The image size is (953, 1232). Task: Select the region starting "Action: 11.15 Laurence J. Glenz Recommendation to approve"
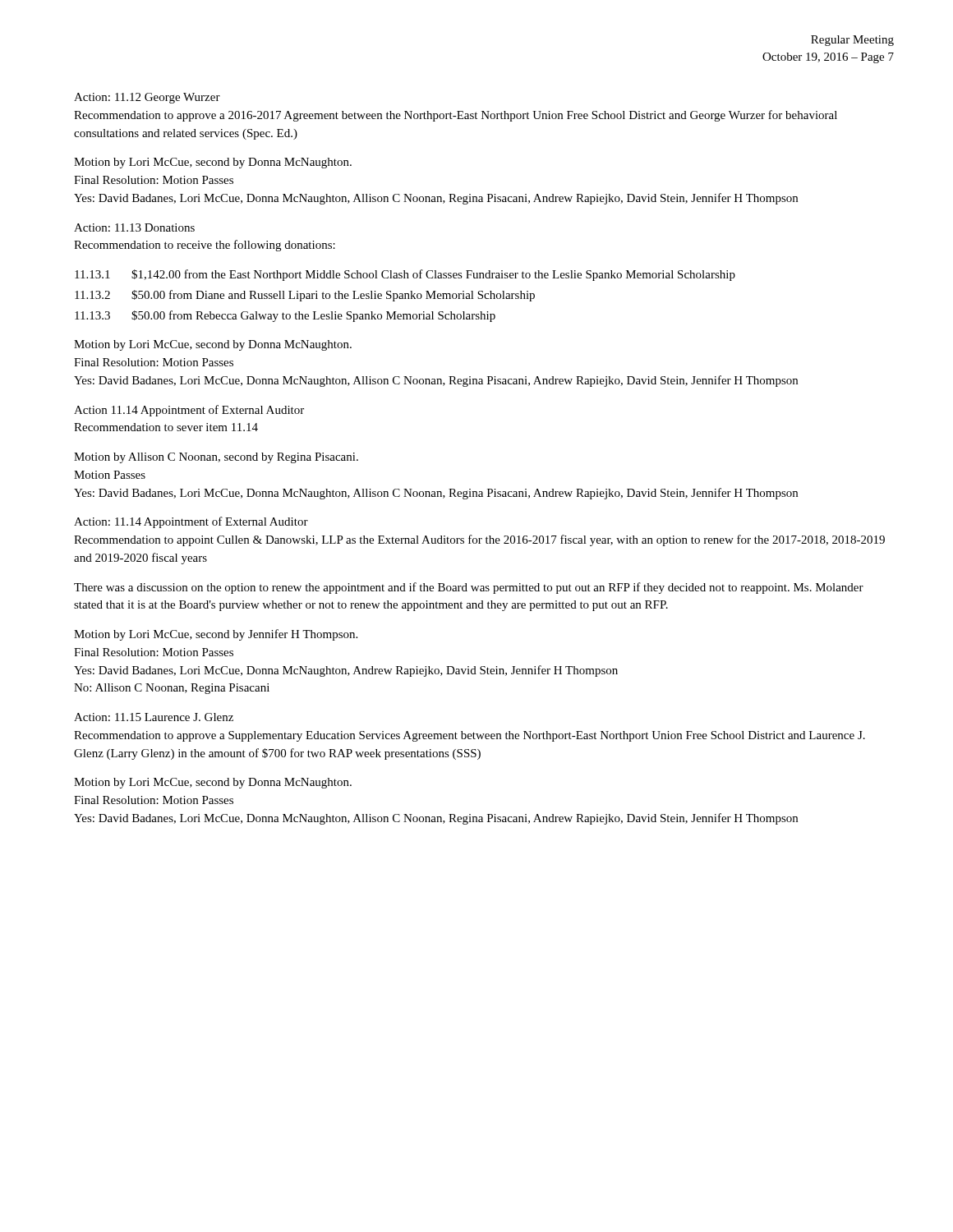pos(484,736)
